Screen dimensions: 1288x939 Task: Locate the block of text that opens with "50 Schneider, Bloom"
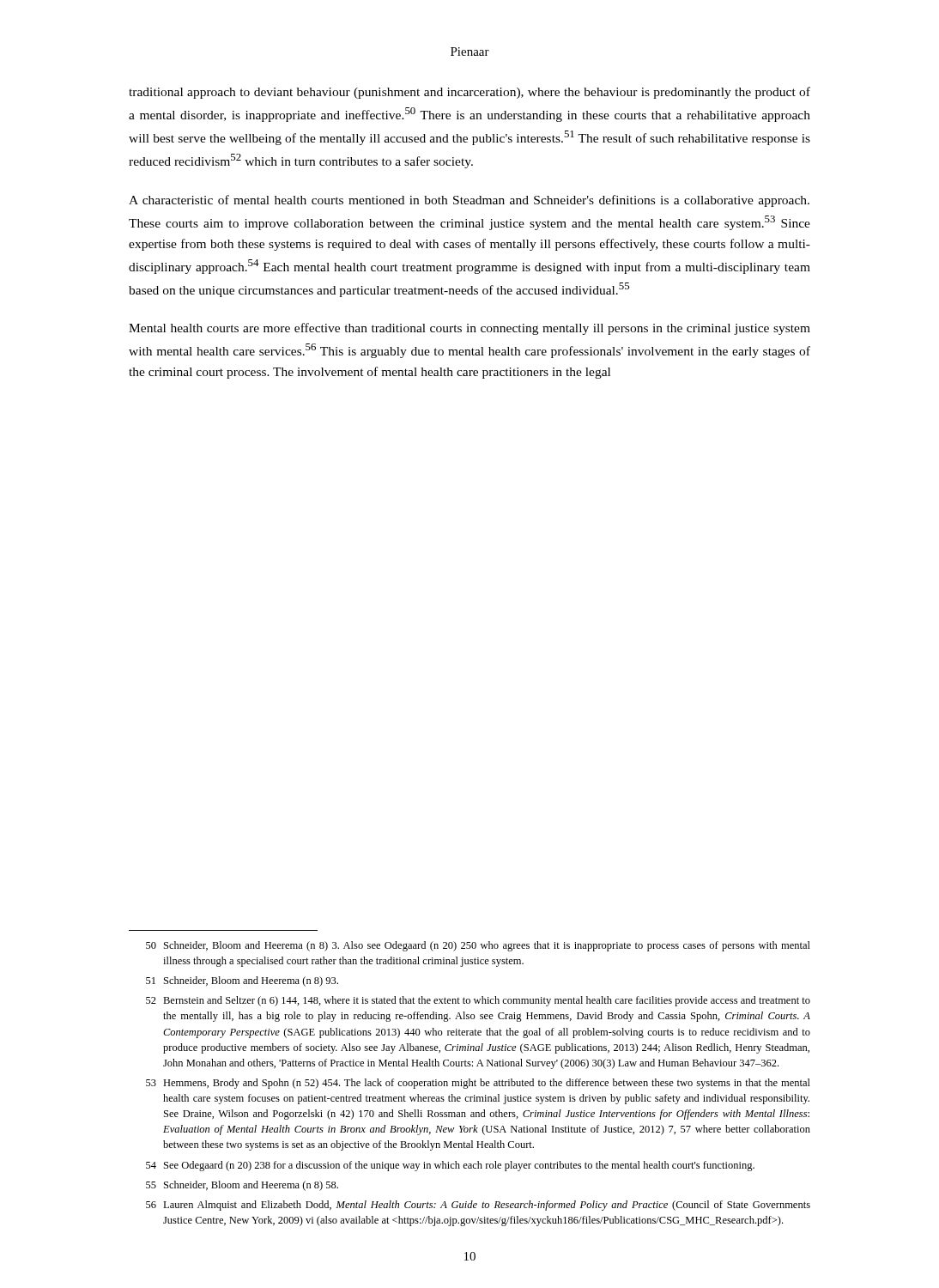470,953
